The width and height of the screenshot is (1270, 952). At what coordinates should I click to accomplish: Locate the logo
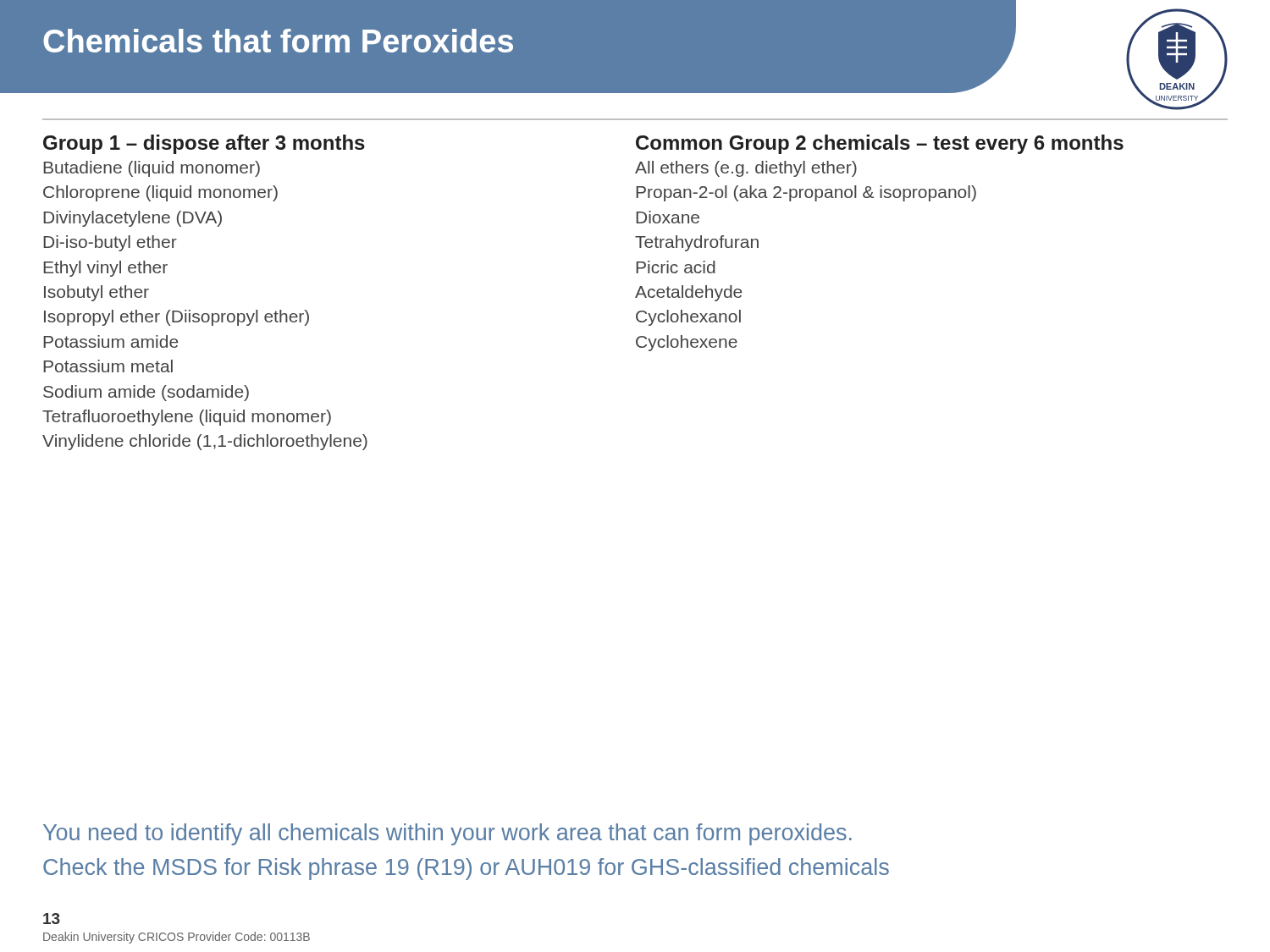1177,59
